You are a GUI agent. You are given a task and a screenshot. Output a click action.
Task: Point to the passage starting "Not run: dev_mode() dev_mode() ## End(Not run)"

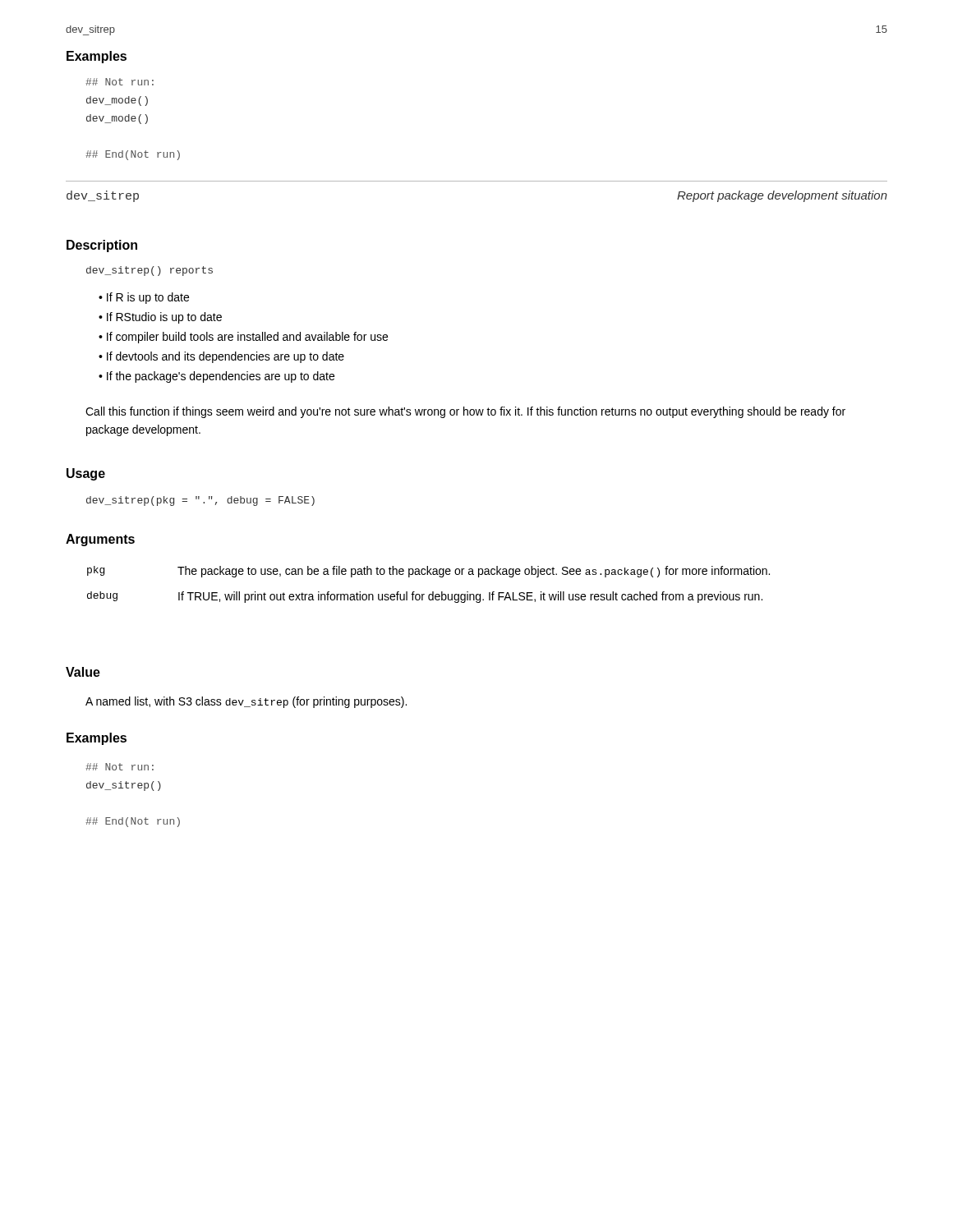pos(134,119)
